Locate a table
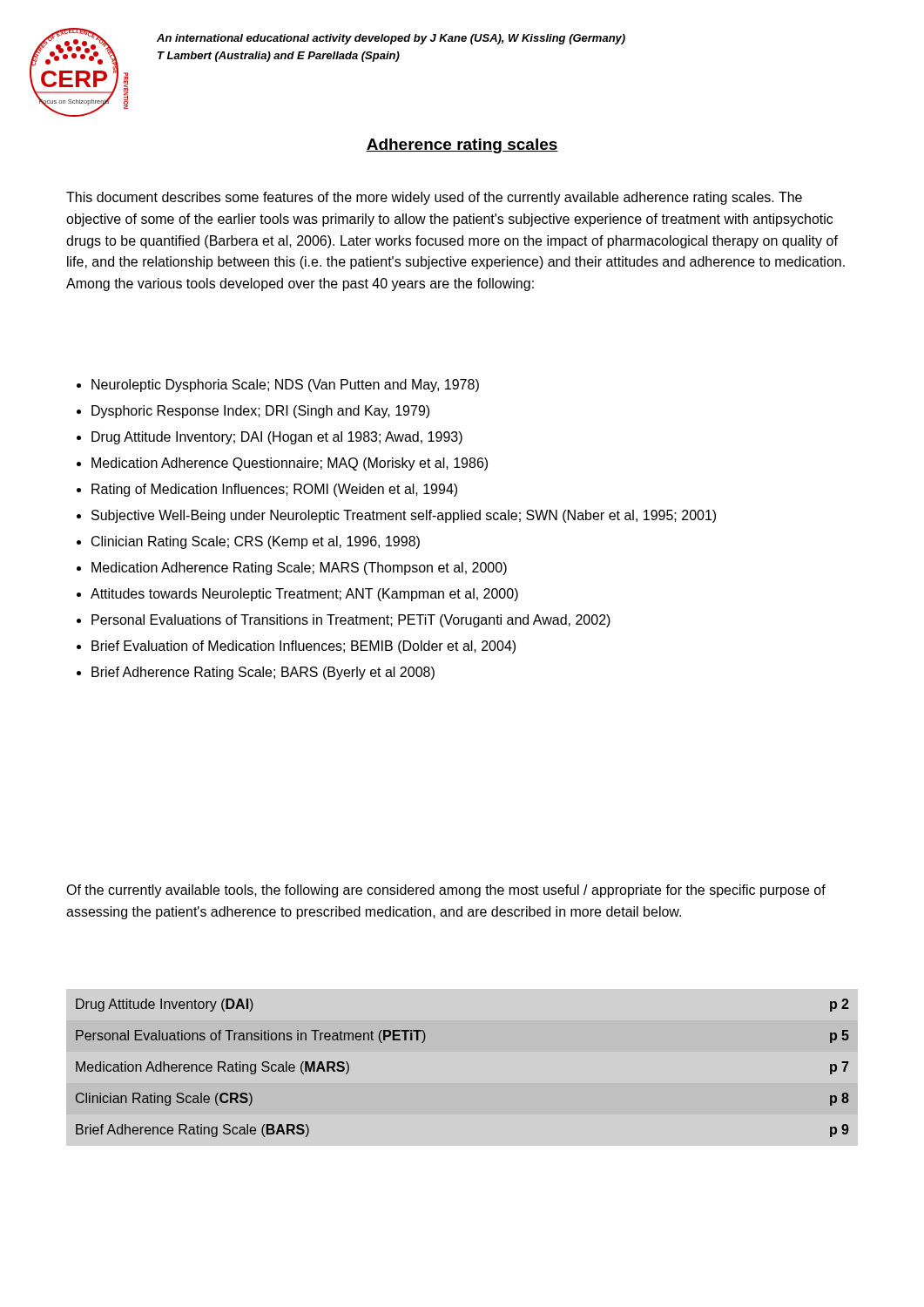 (462, 1067)
